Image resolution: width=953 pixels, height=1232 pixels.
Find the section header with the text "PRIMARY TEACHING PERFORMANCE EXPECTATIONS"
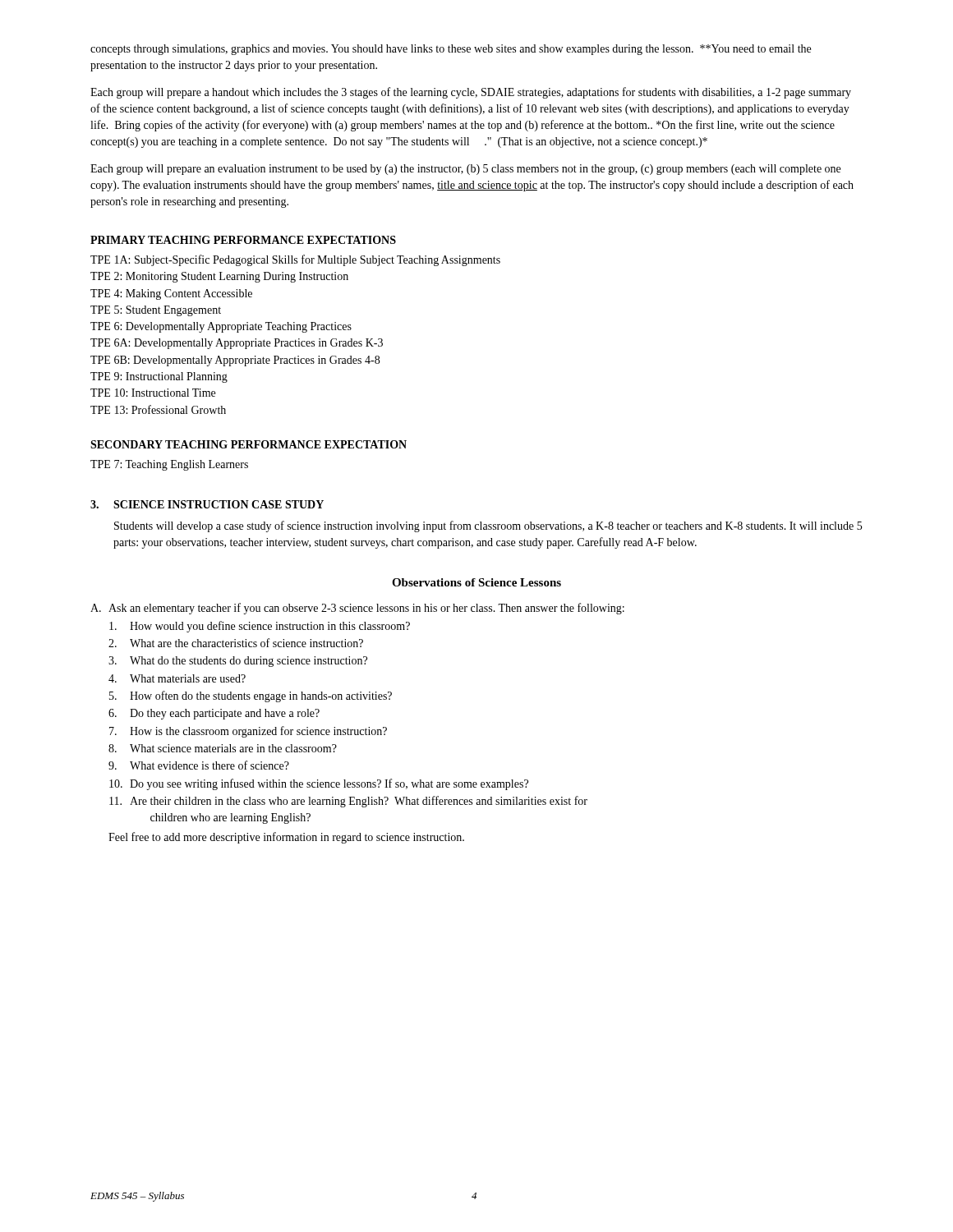click(243, 240)
